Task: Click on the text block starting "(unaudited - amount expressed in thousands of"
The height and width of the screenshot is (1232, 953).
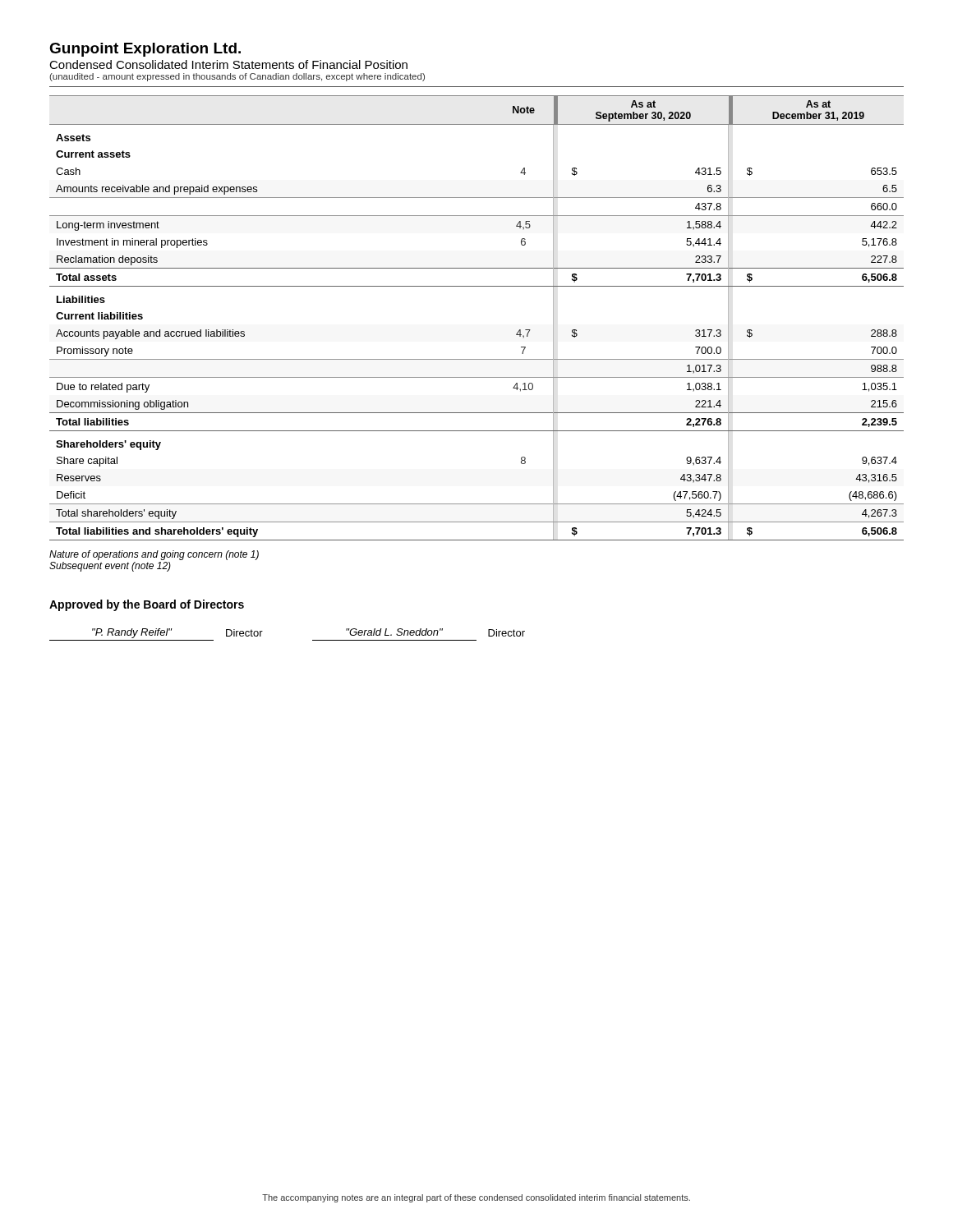Action: 237,76
